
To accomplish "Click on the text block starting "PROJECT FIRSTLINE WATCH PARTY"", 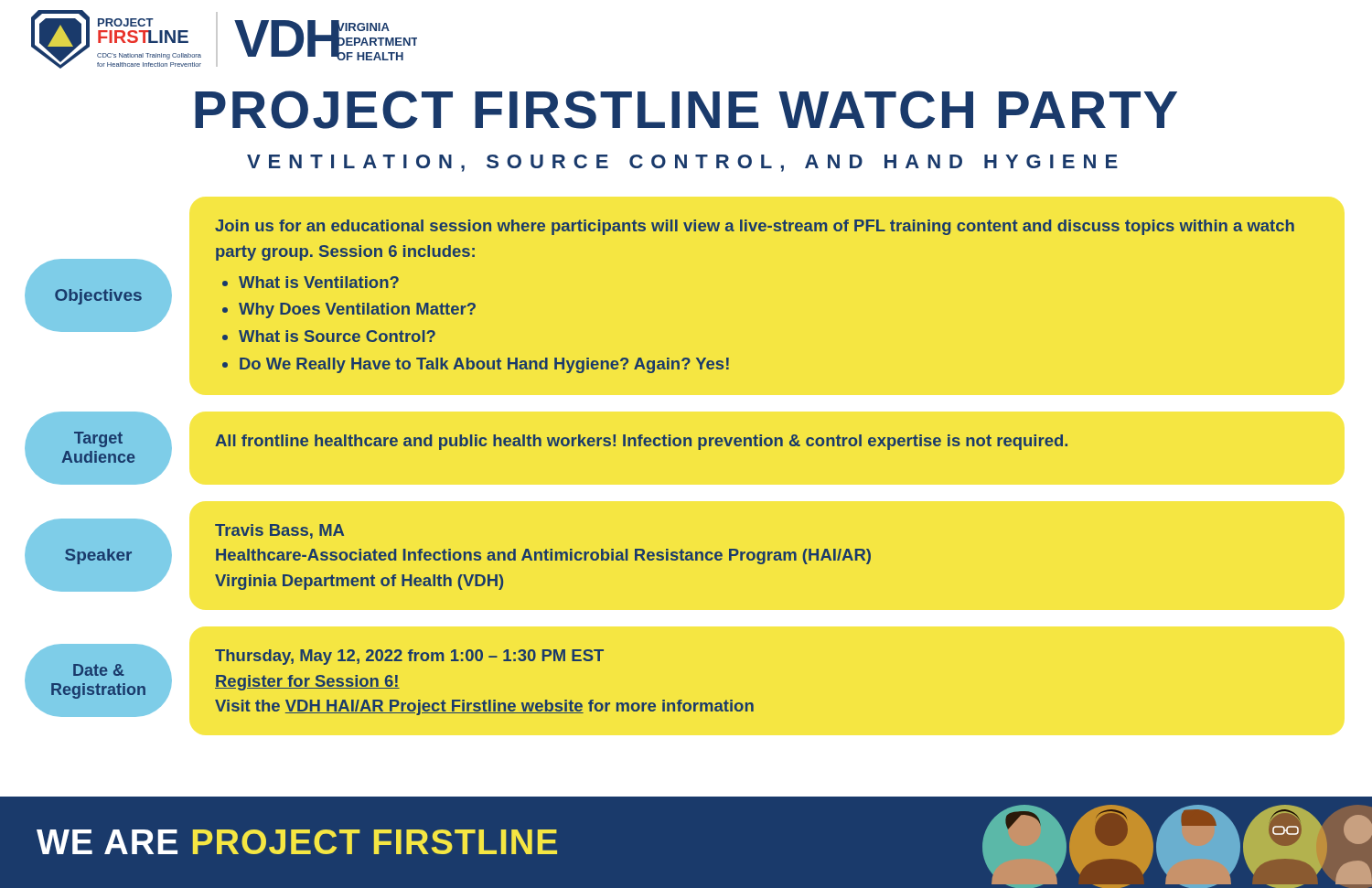I will 686,110.
